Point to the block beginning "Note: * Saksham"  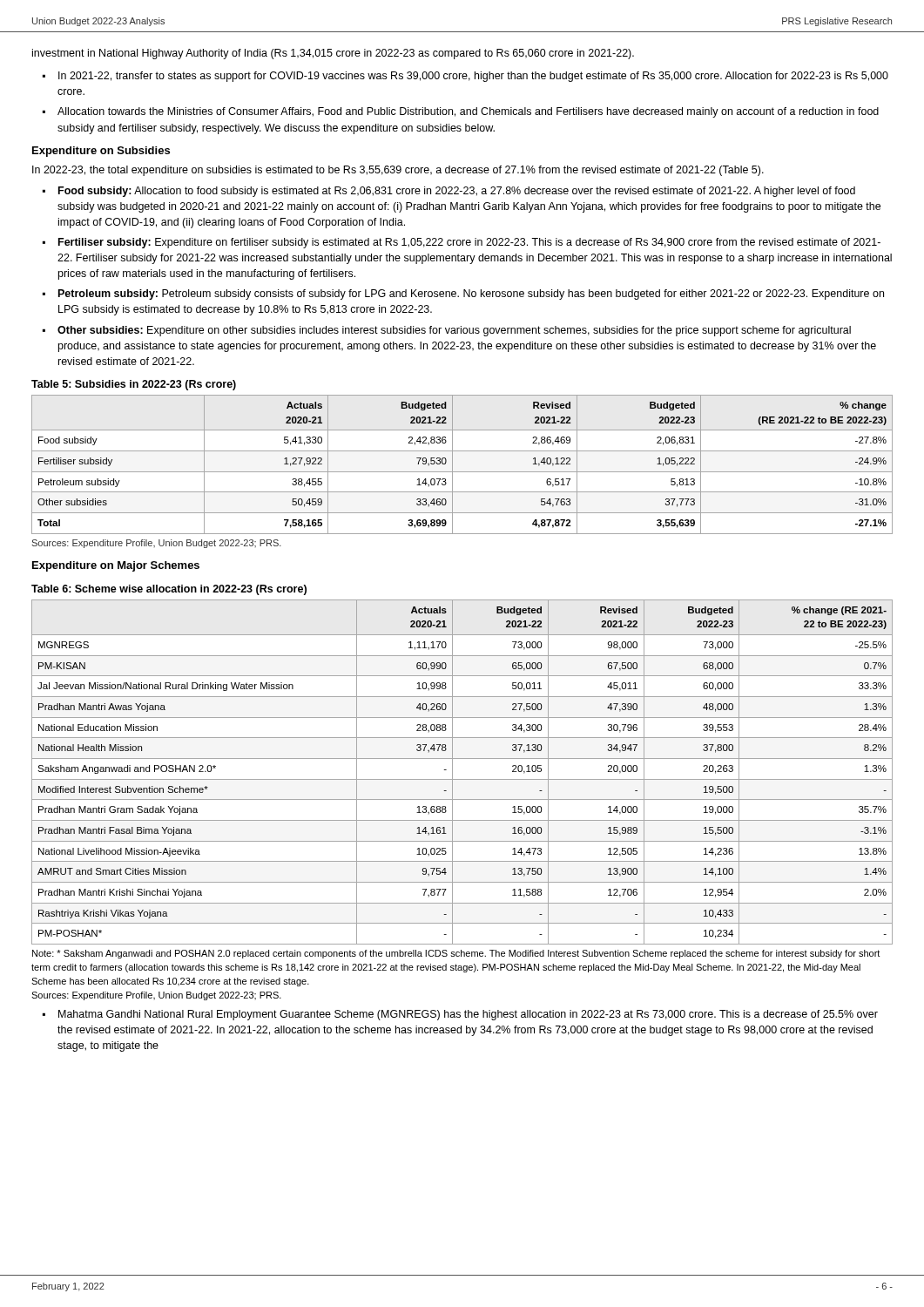click(x=456, y=974)
